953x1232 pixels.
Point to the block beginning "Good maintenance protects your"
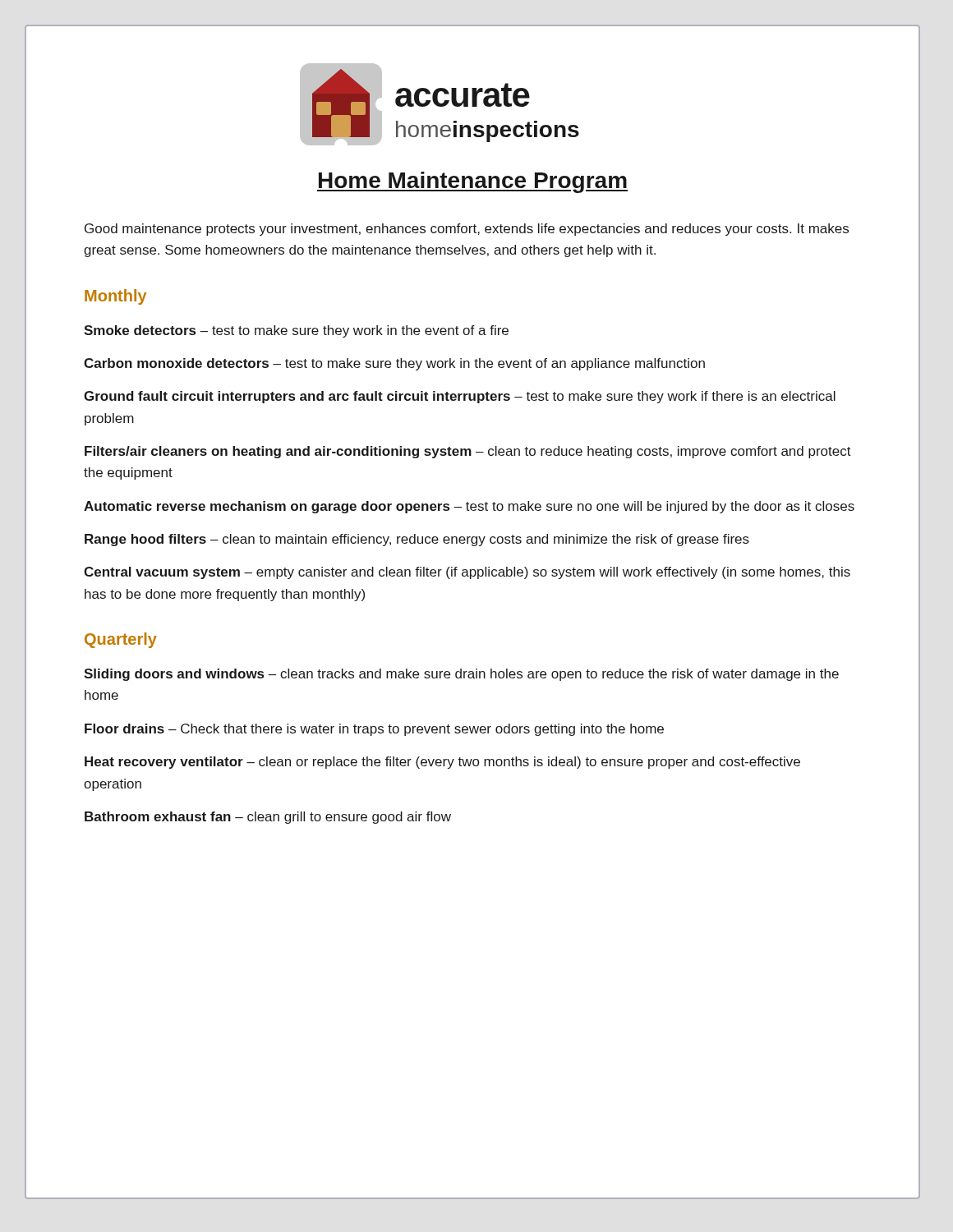466,240
